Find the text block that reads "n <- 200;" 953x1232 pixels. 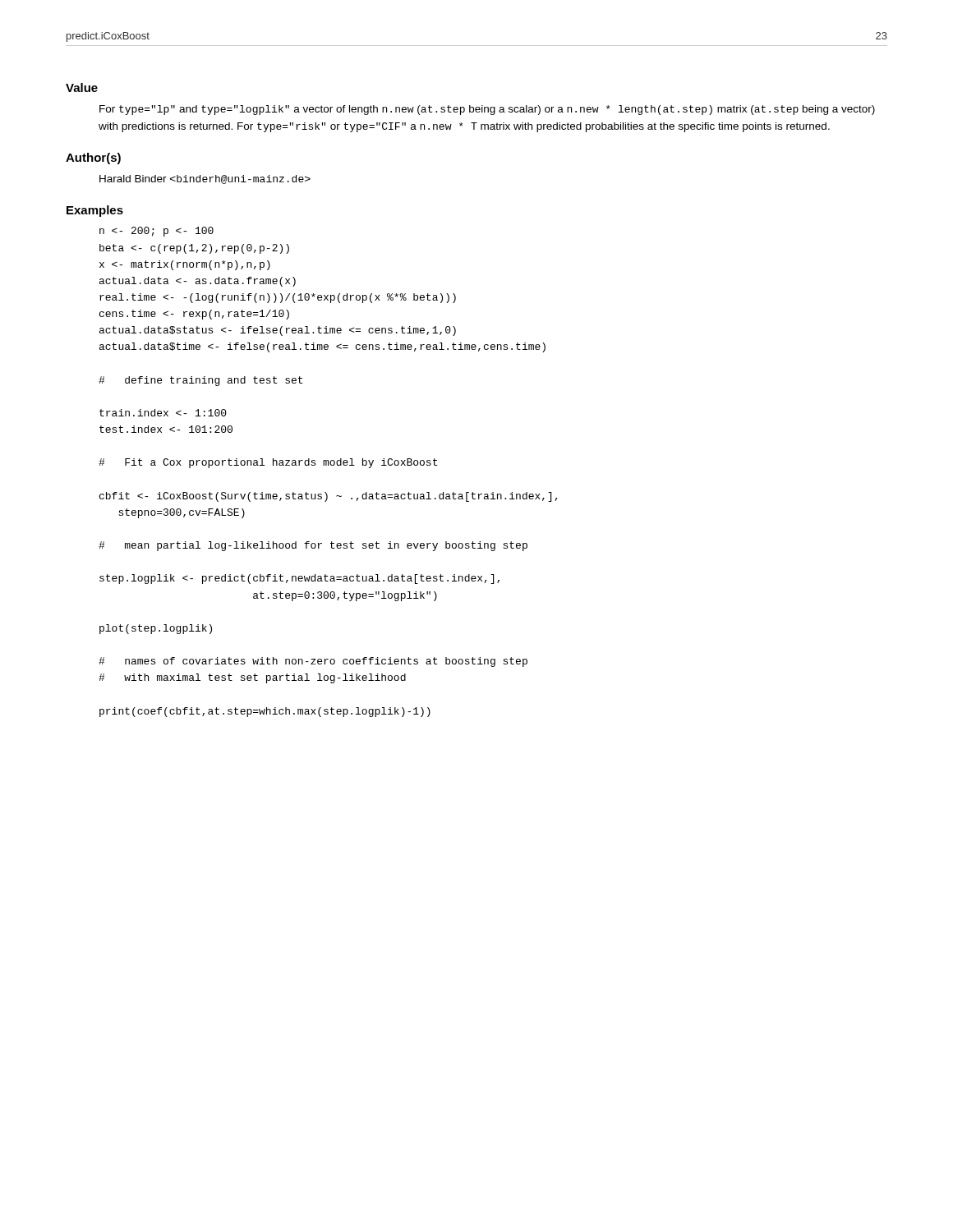tap(329, 471)
